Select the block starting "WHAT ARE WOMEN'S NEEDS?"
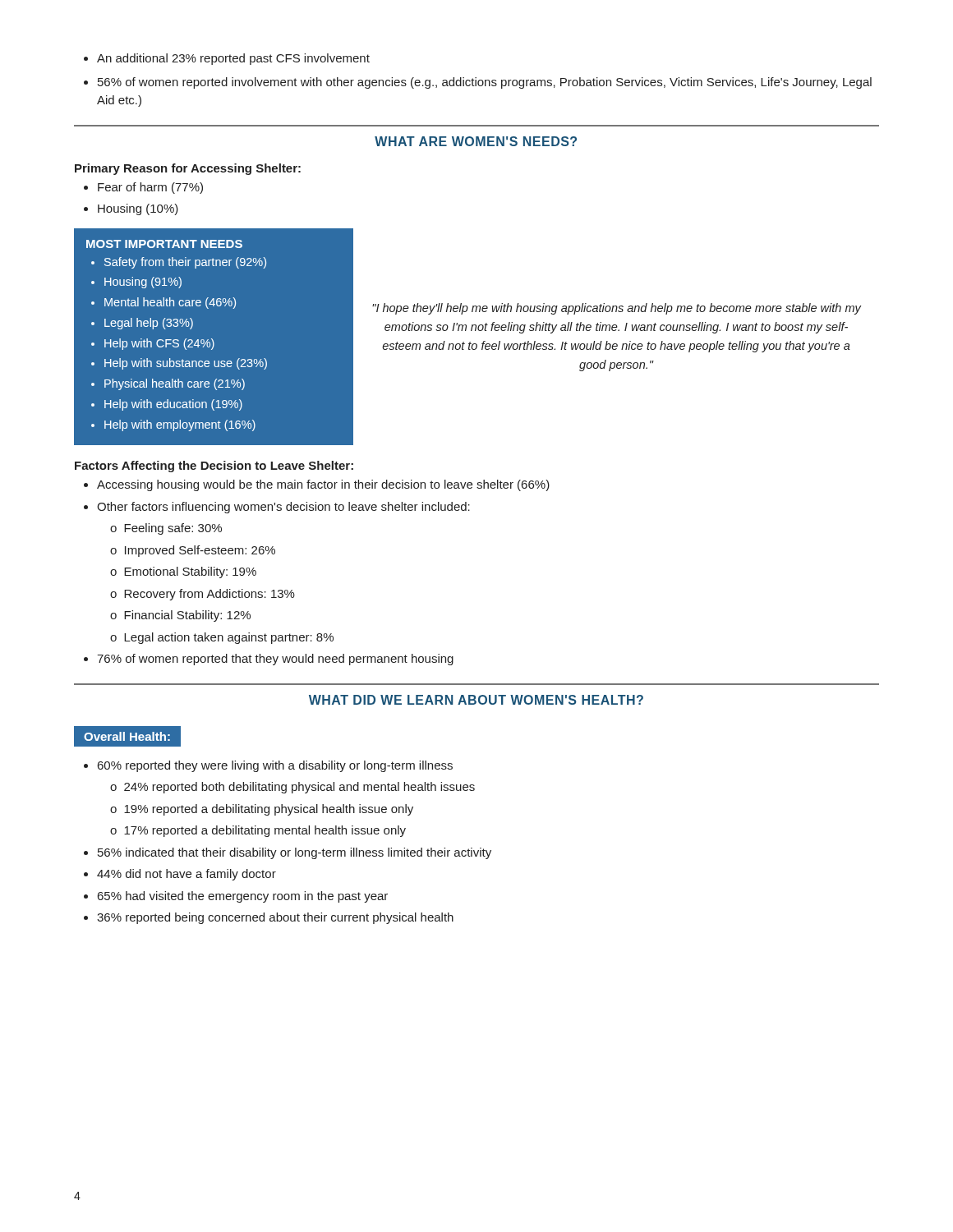Viewport: 953px width, 1232px height. click(476, 141)
